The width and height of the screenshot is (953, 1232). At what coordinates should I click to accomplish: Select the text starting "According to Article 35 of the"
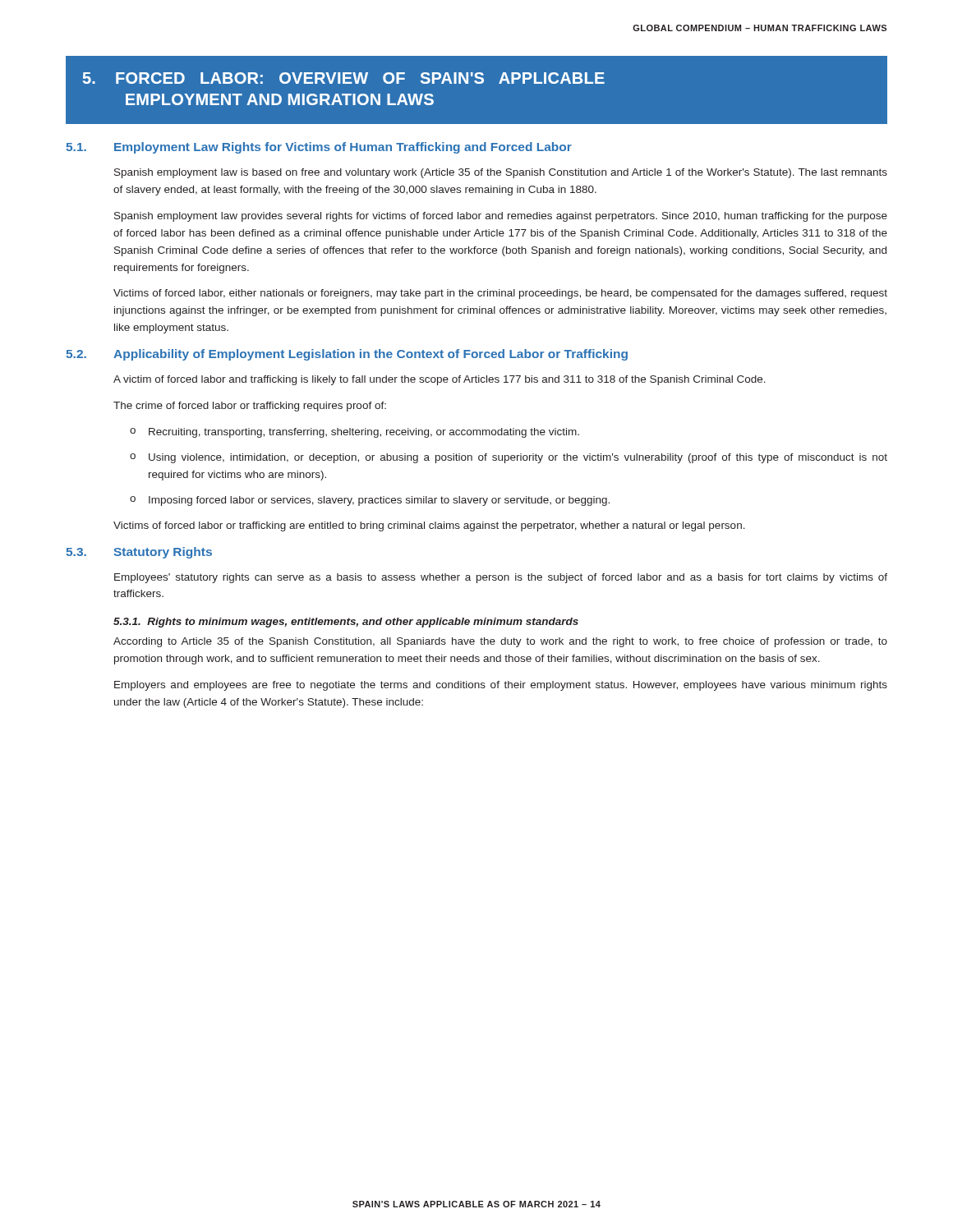pos(500,650)
